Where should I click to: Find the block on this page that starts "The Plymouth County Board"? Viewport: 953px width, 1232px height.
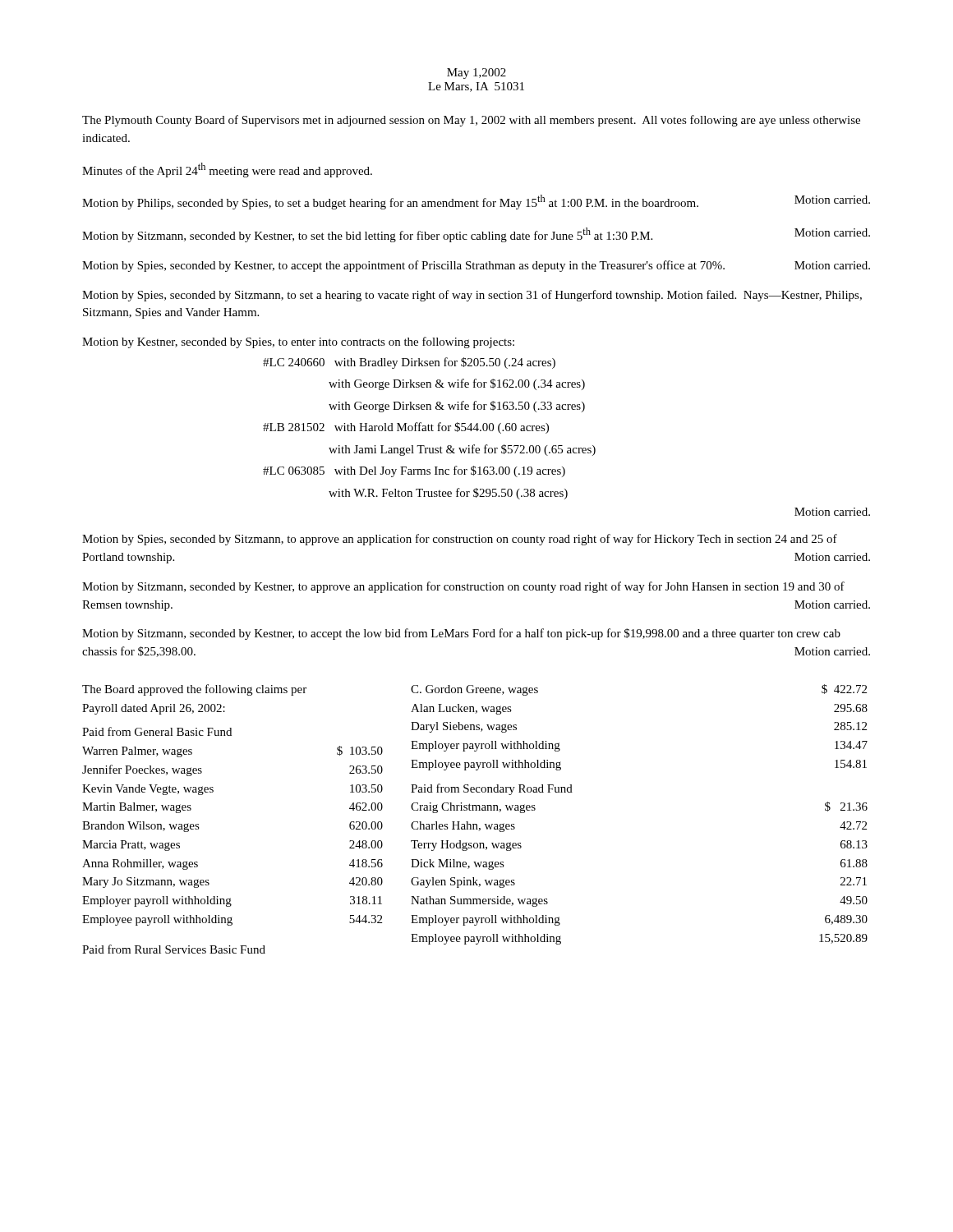(x=476, y=130)
